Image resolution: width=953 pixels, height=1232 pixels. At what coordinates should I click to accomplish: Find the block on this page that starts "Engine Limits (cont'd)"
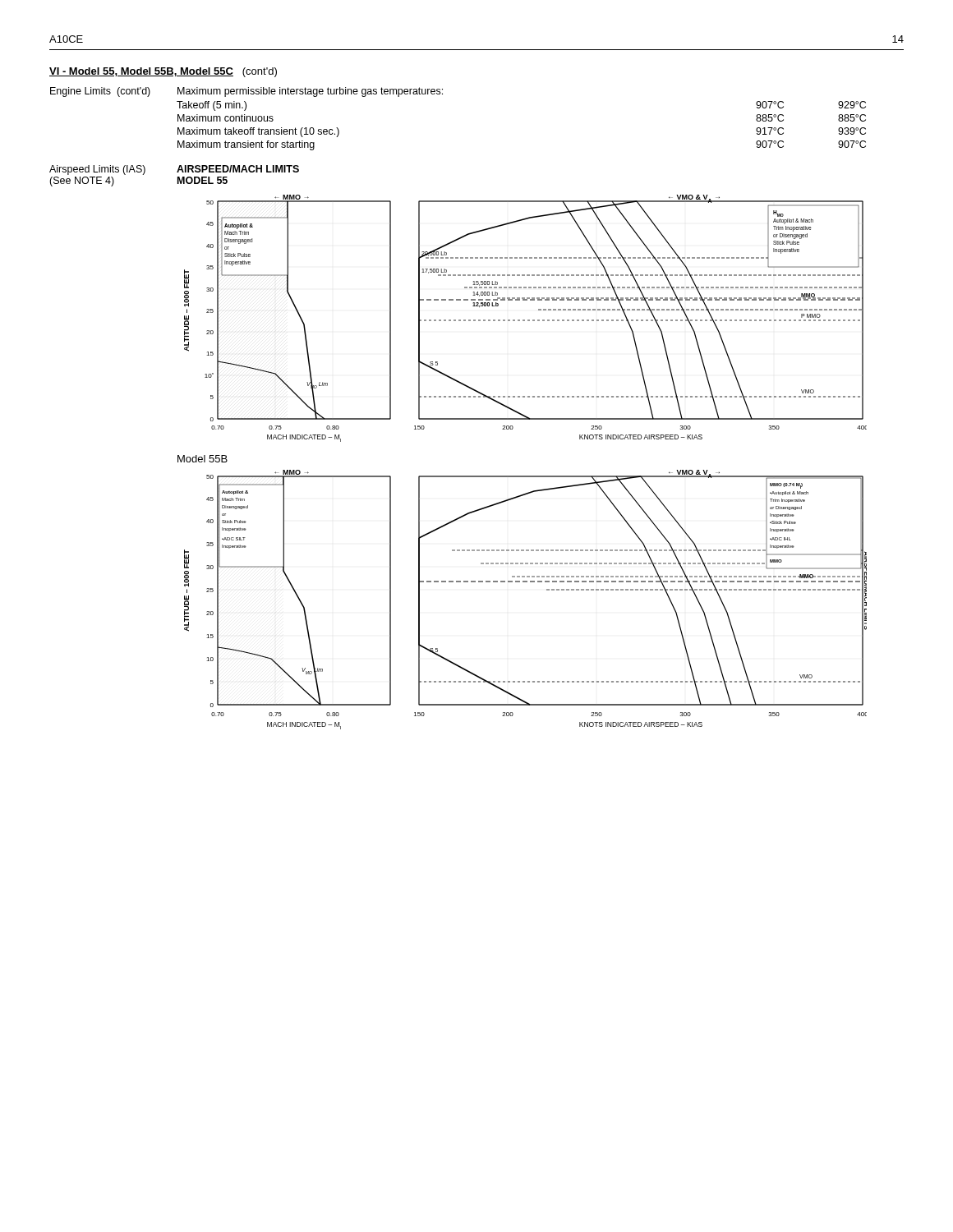coord(246,92)
